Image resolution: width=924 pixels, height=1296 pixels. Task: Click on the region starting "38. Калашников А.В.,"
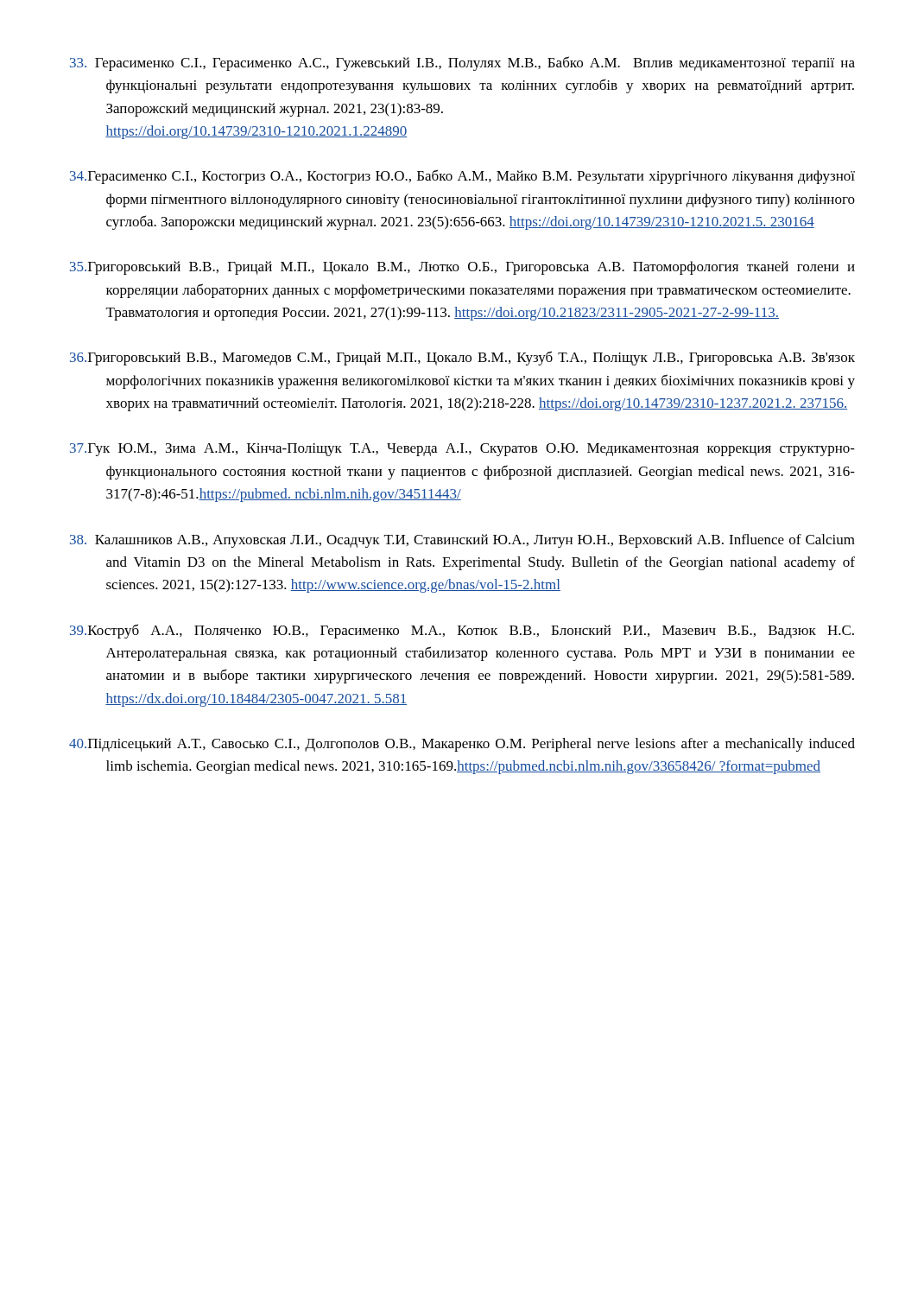coord(462,563)
